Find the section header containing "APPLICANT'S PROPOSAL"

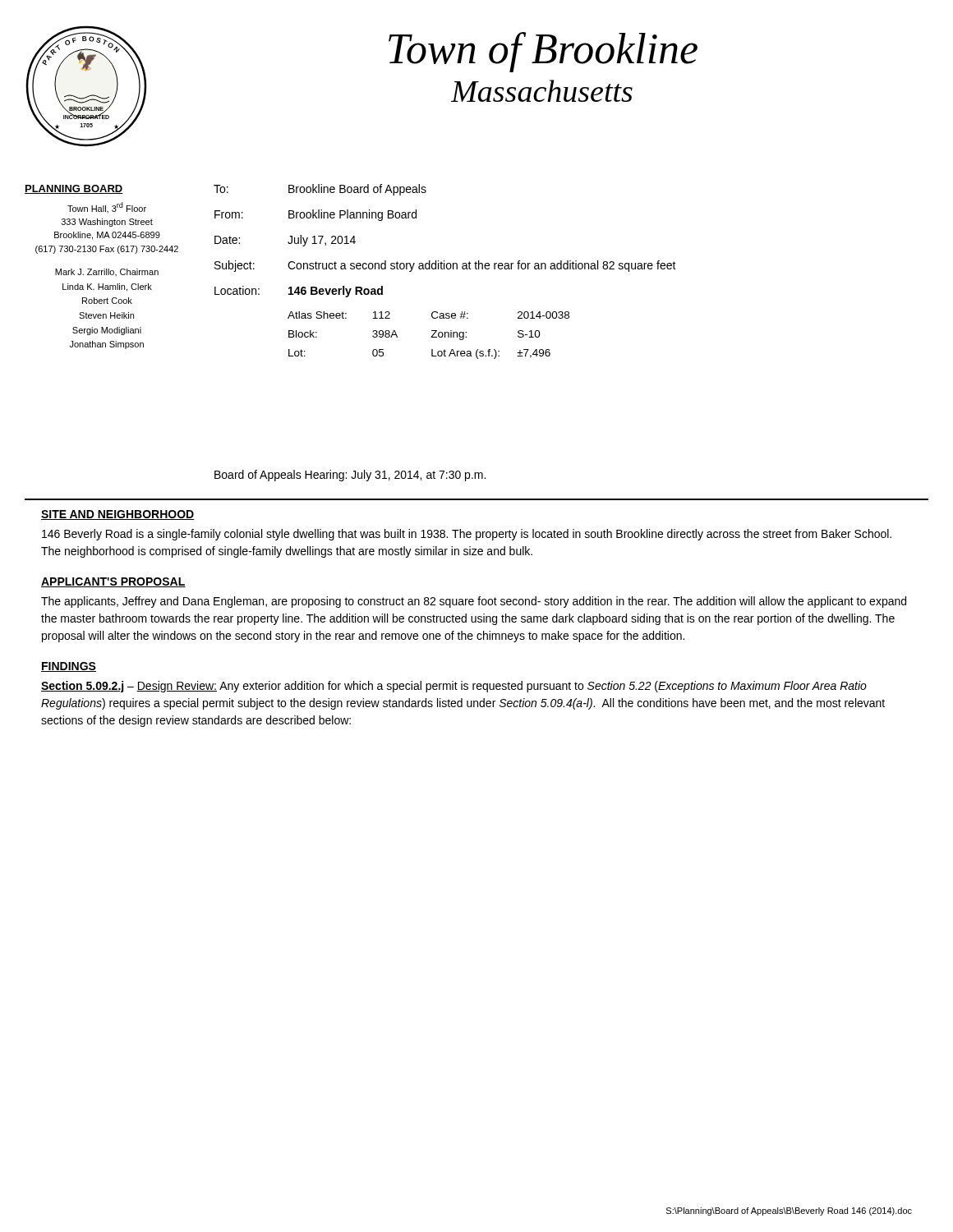pos(113,582)
